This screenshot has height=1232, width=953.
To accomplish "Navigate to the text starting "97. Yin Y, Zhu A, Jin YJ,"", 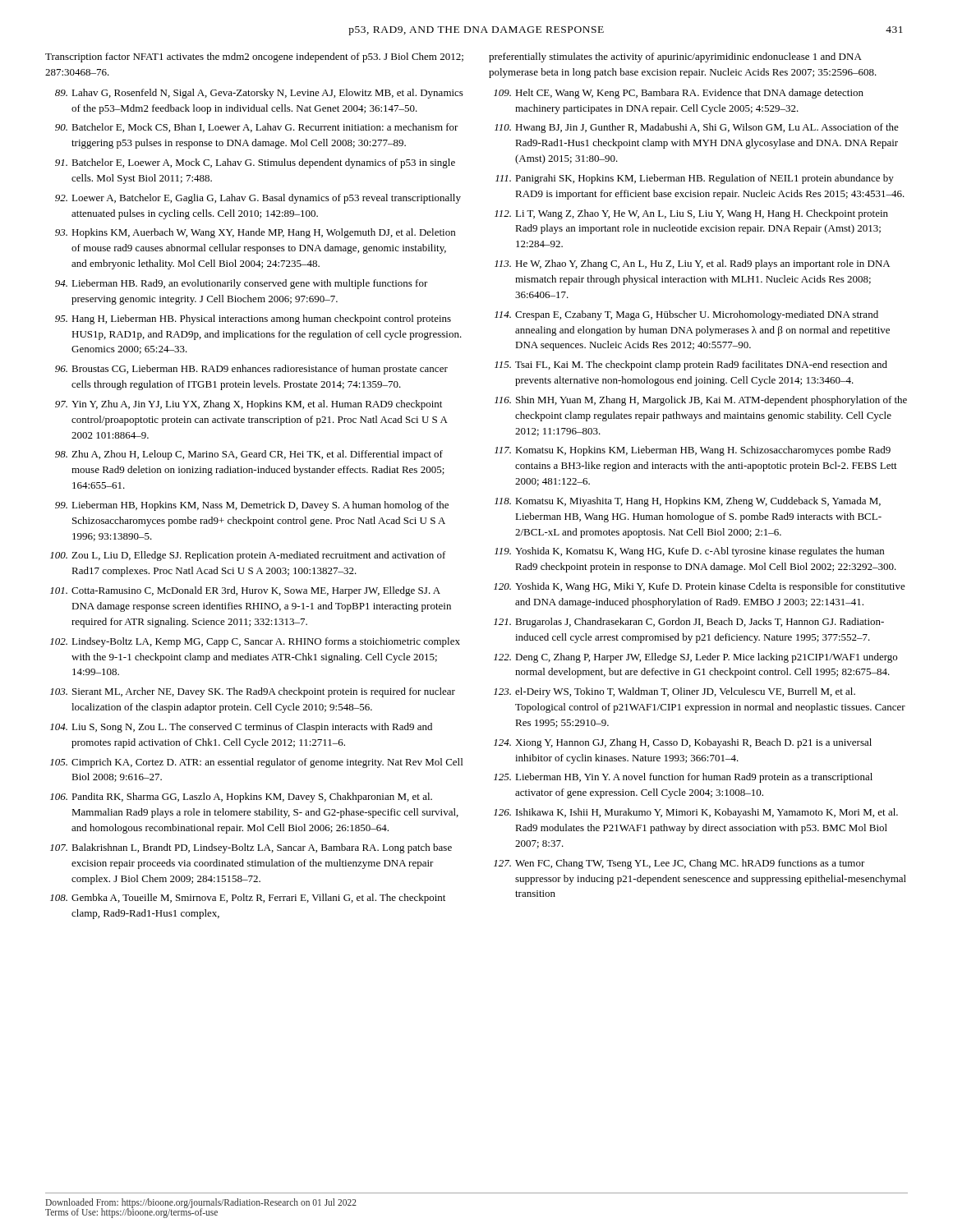I will point(255,420).
